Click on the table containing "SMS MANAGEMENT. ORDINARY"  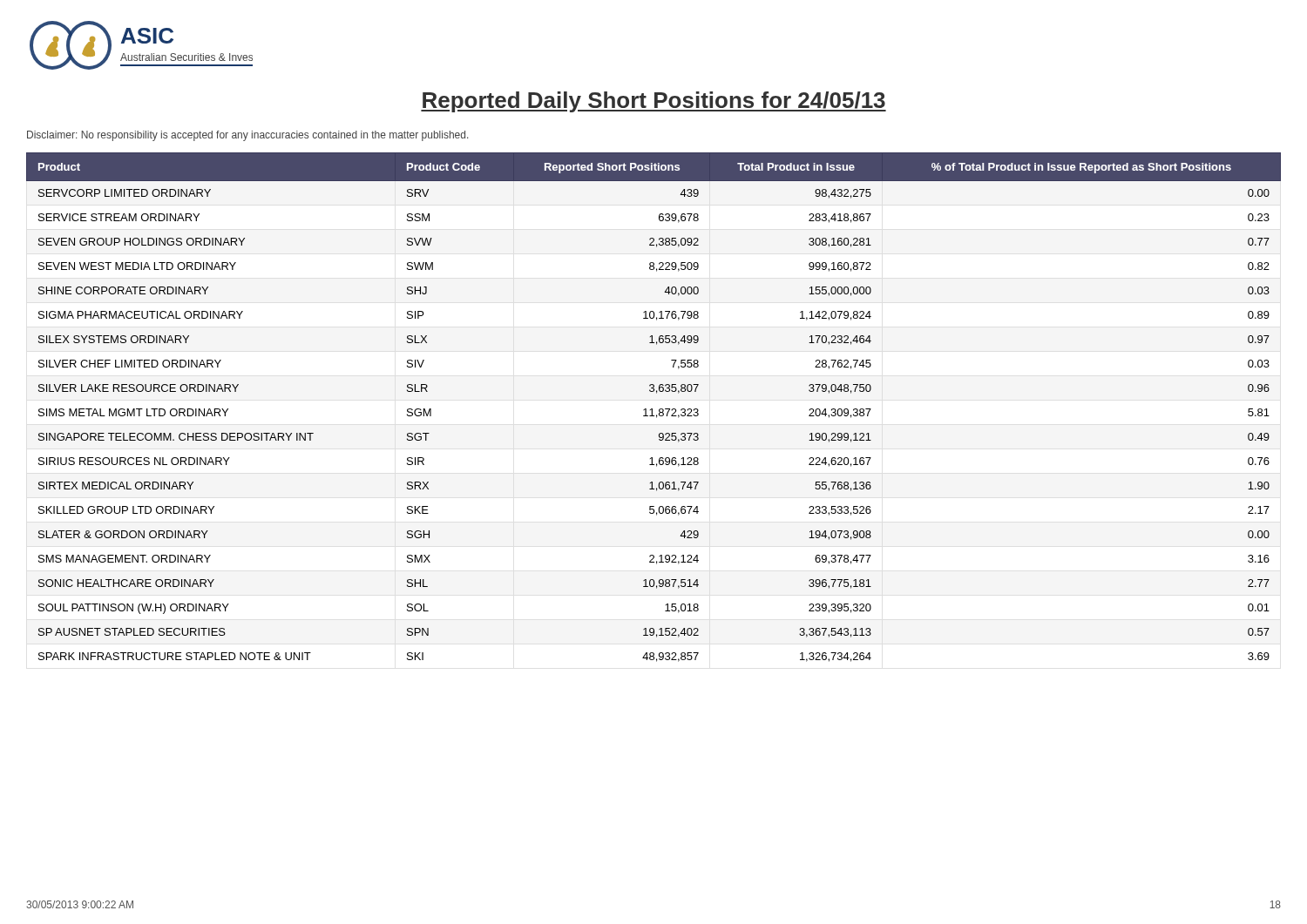pos(654,411)
